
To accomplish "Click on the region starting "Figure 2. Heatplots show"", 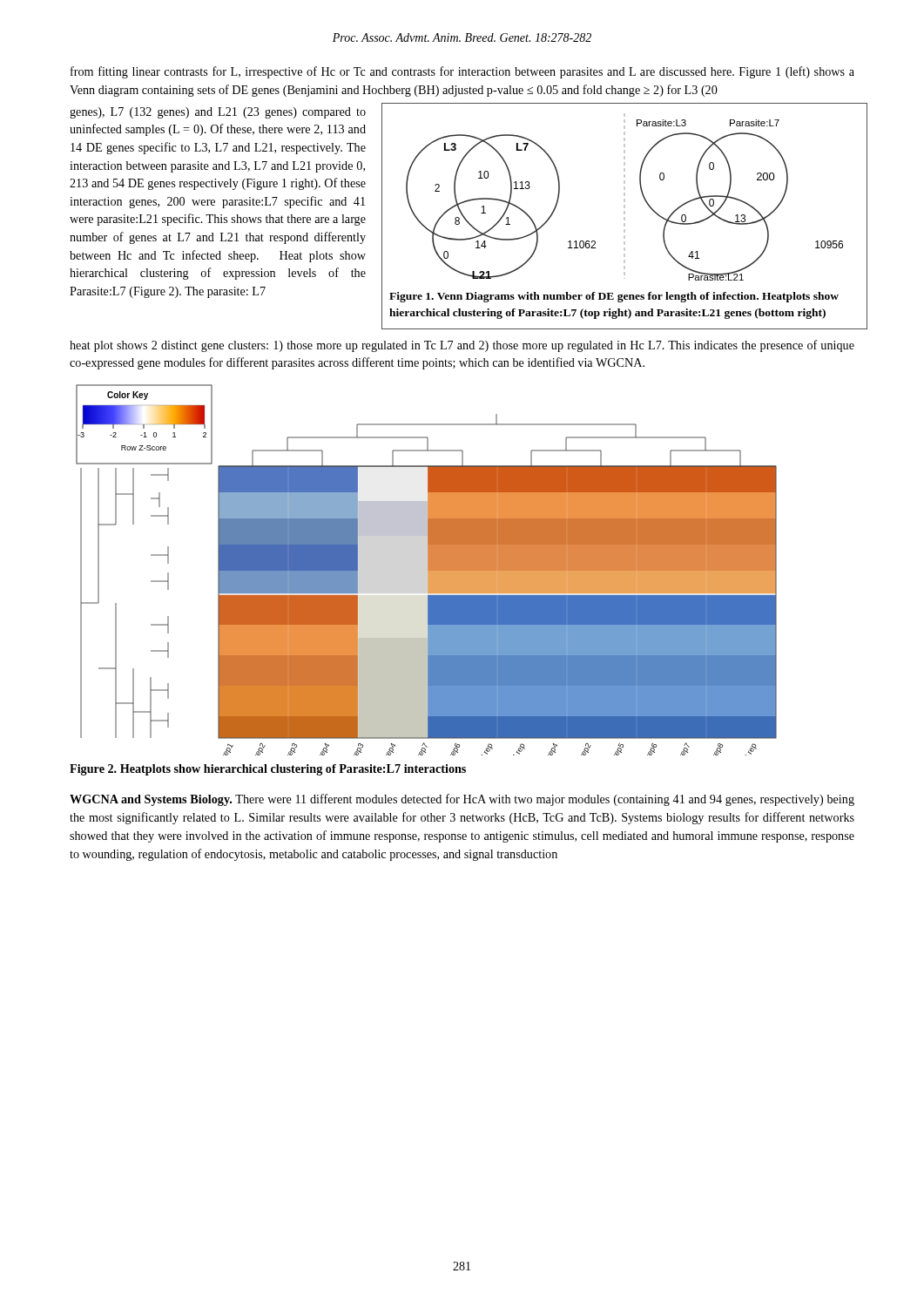I will click(x=268, y=769).
